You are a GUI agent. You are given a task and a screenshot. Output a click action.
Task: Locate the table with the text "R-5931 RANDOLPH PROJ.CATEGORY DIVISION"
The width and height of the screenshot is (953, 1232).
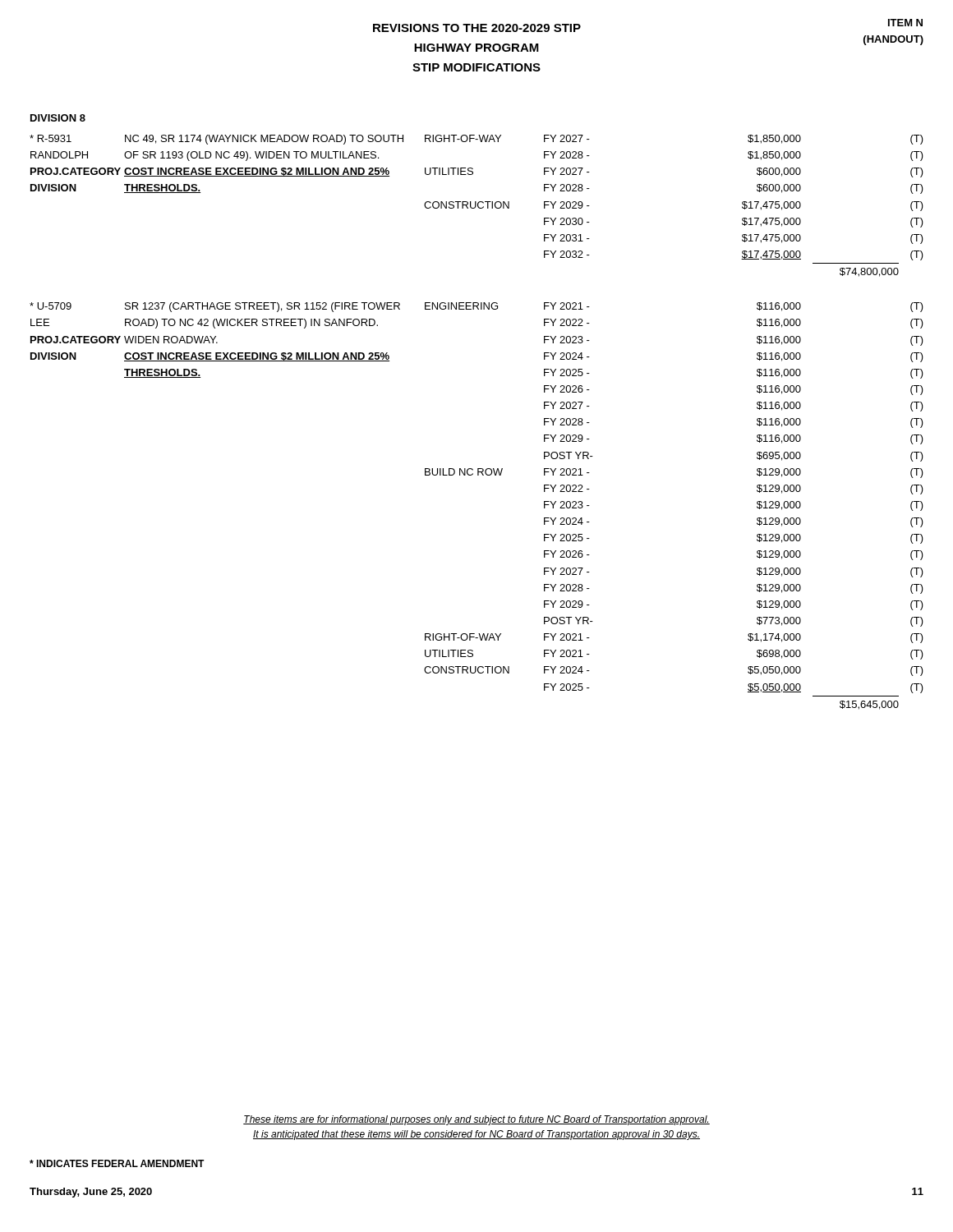point(476,205)
